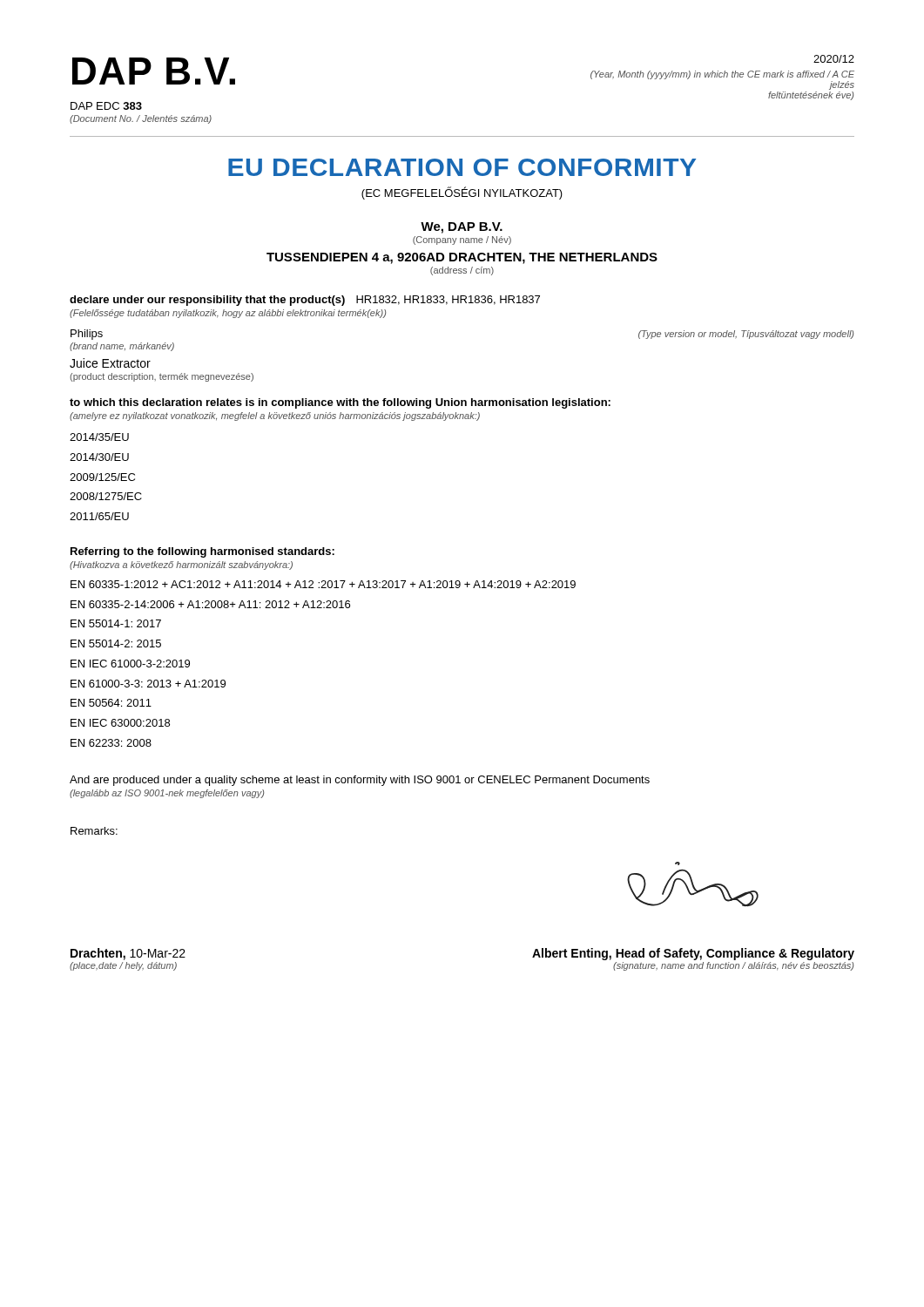Locate the text that says "HR1832, HR1833, HR1836, HR1837"
The width and height of the screenshot is (924, 1307).
(448, 299)
